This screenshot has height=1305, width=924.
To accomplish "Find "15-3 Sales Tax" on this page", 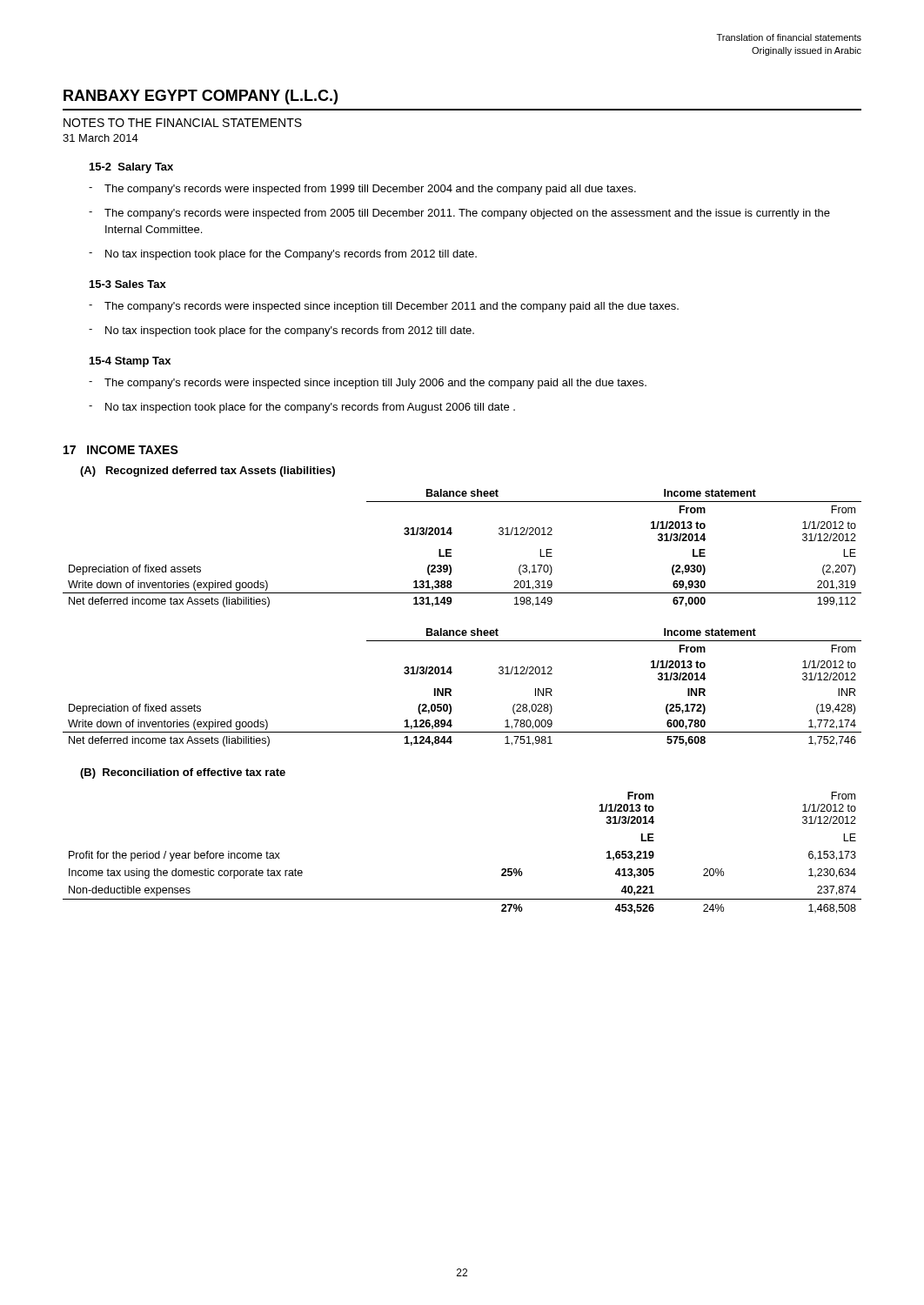I will click(127, 284).
